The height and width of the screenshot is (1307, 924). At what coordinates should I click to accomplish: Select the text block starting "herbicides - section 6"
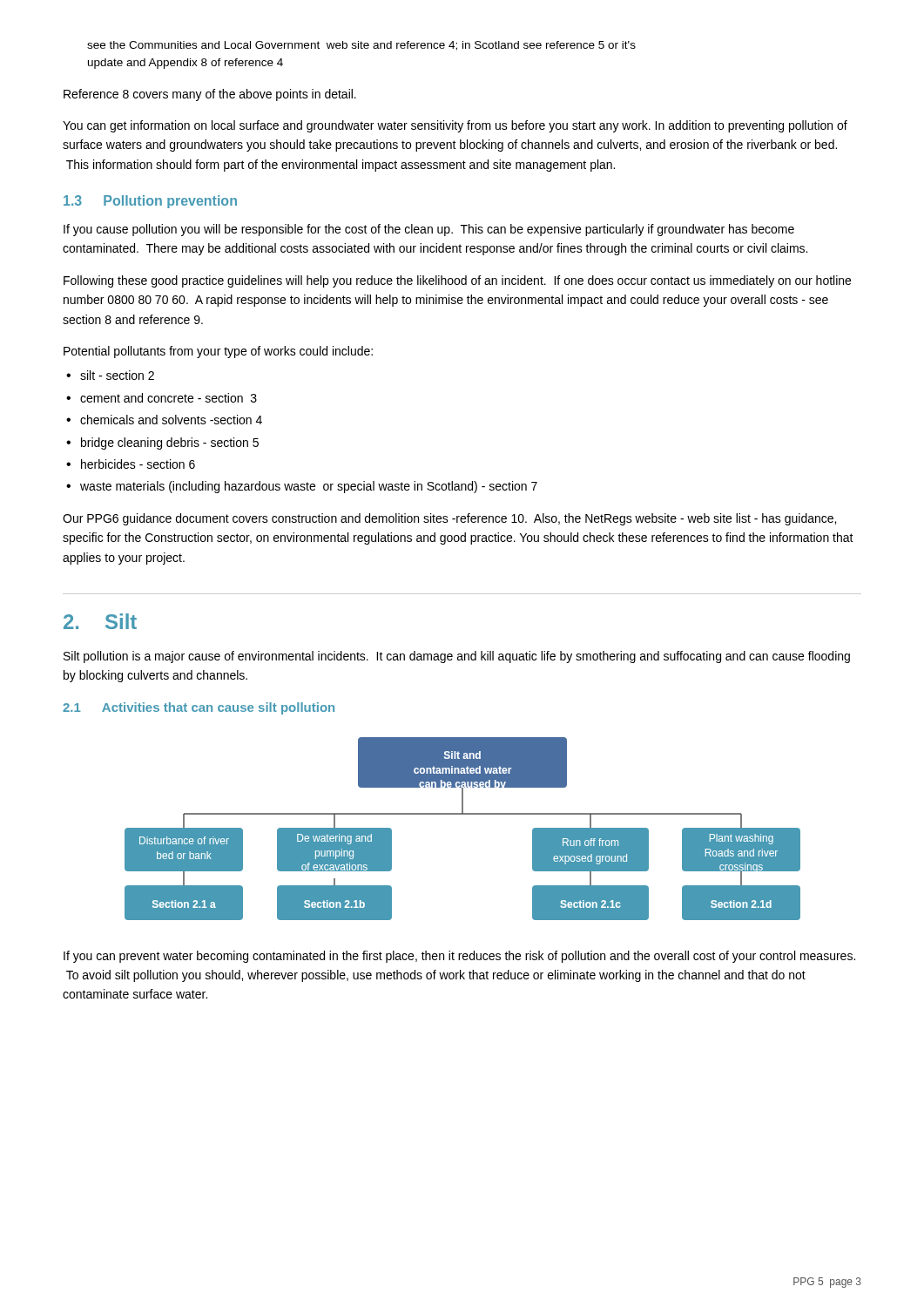point(138,464)
